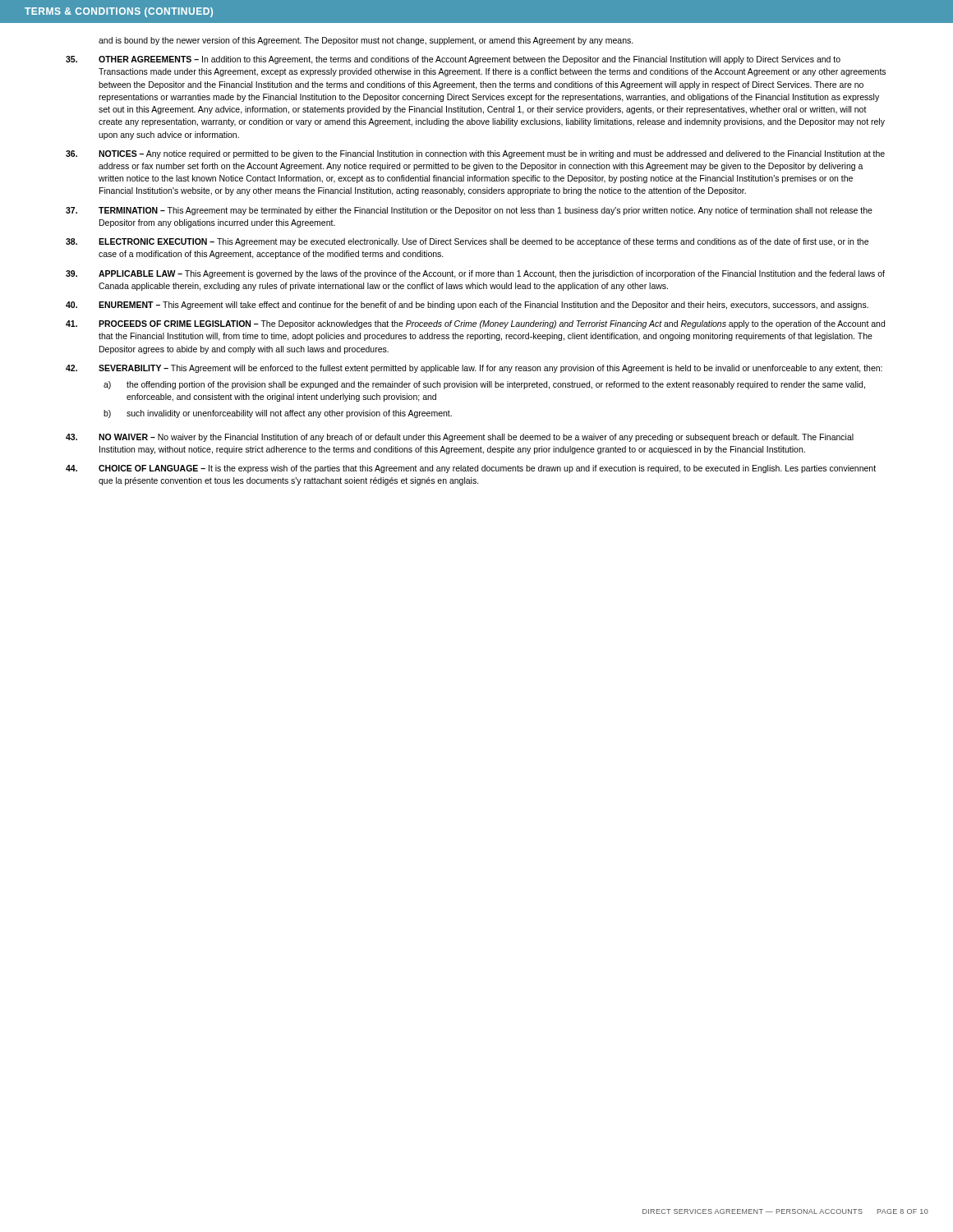953x1232 pixels.
Task: Select the list item that reads "42. SEVERABILITY – This"
Action: (x=476, y=393)
